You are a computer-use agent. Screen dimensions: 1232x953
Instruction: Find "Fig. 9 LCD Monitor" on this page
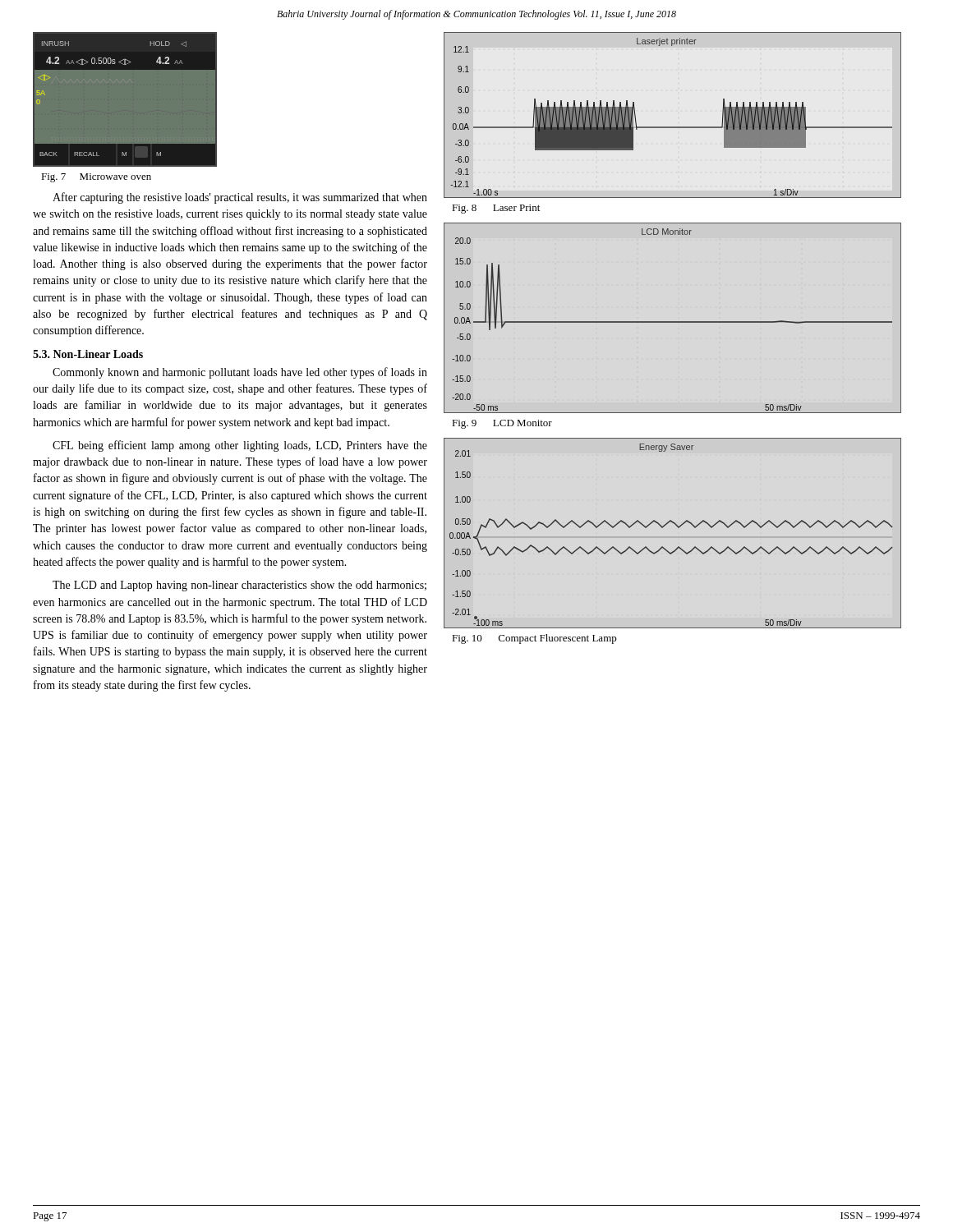point(502,423)
